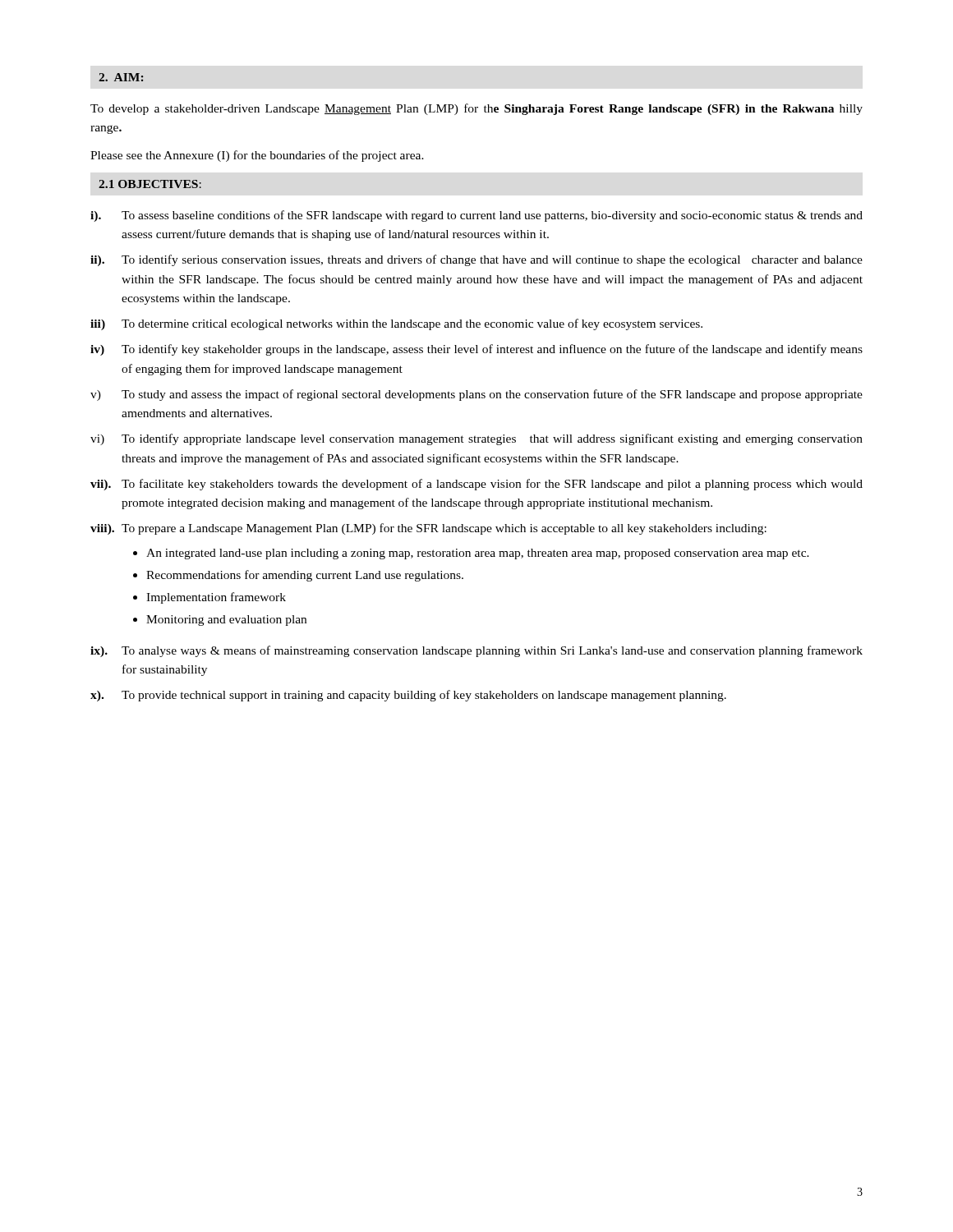This screenshot has width=953, height=1232.
Task: Click on the text starting "v) To study and assess the impact of"
Action: 476,403
